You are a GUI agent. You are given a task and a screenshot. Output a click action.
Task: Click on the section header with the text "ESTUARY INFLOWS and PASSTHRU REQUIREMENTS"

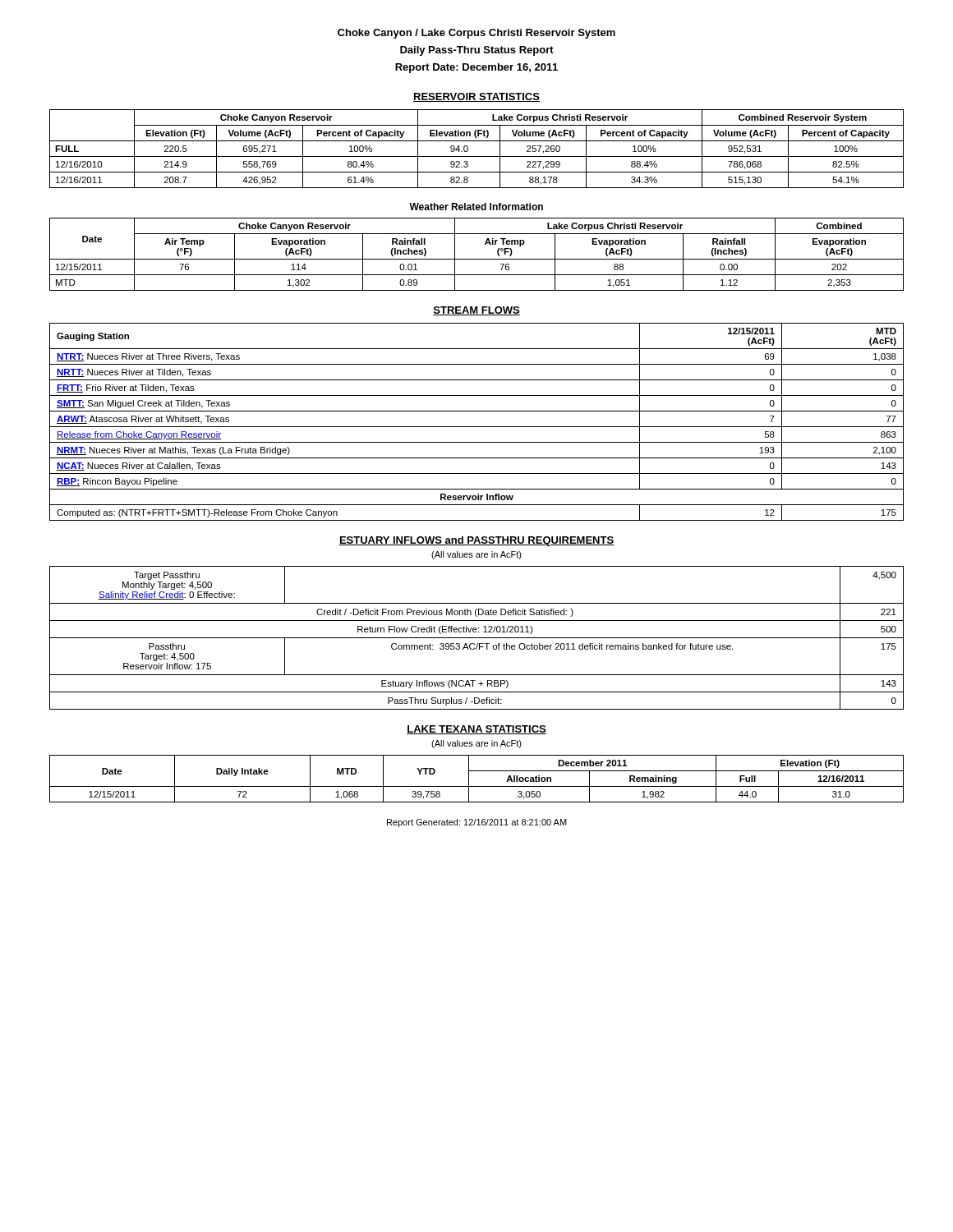476,540
